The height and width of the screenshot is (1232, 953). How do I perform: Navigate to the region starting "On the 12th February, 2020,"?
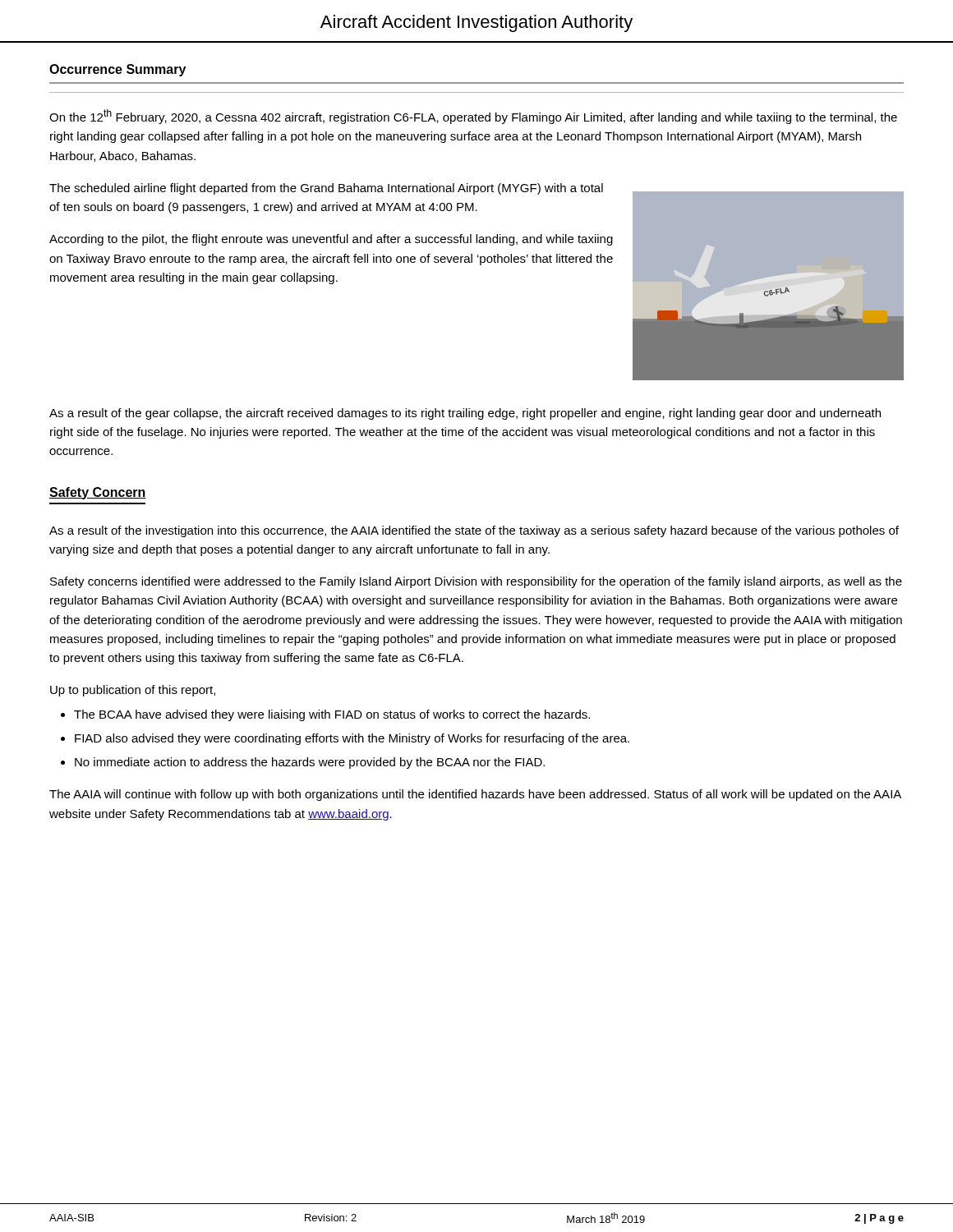pos(473,135)
